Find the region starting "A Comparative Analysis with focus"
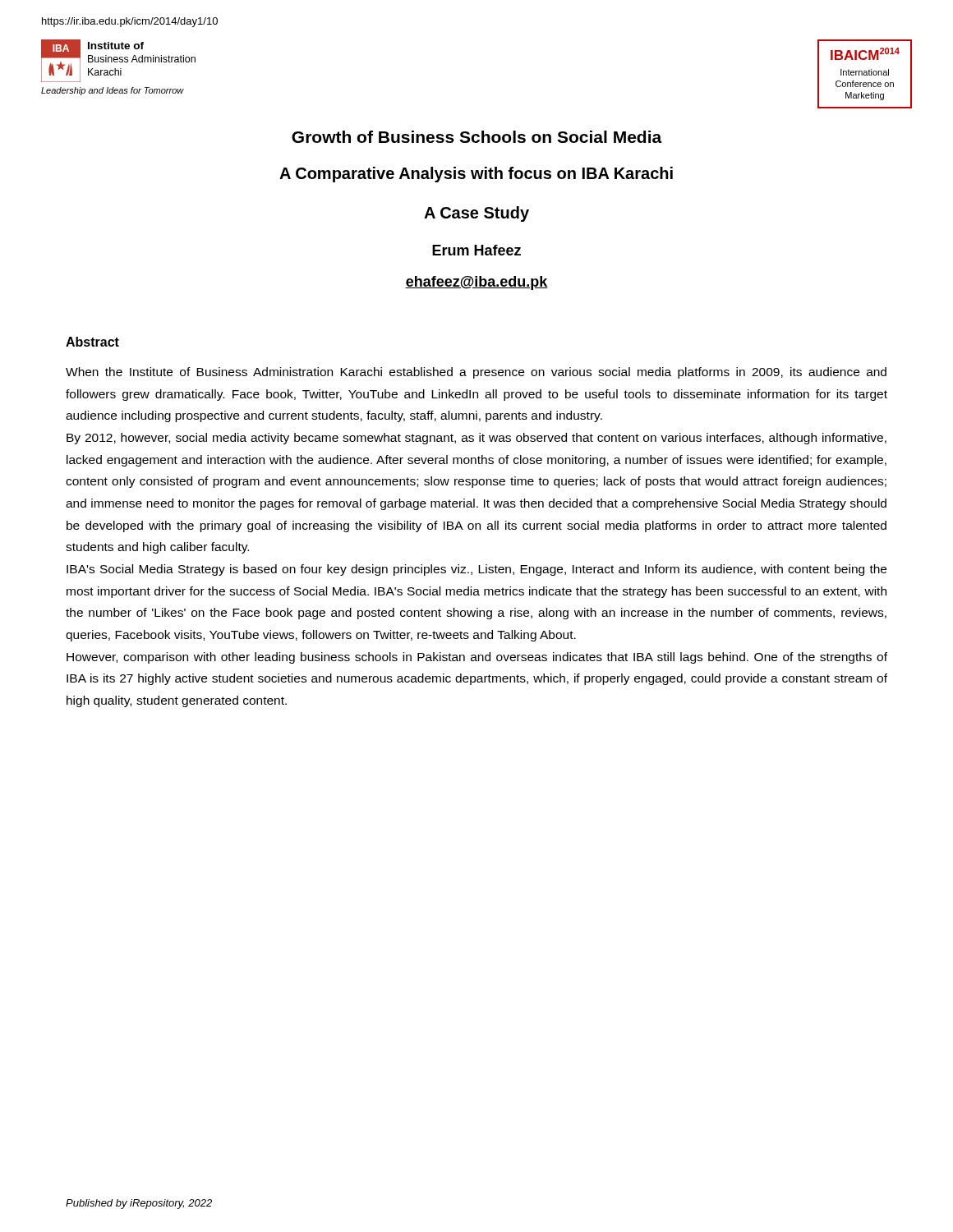 coord(476,173)
